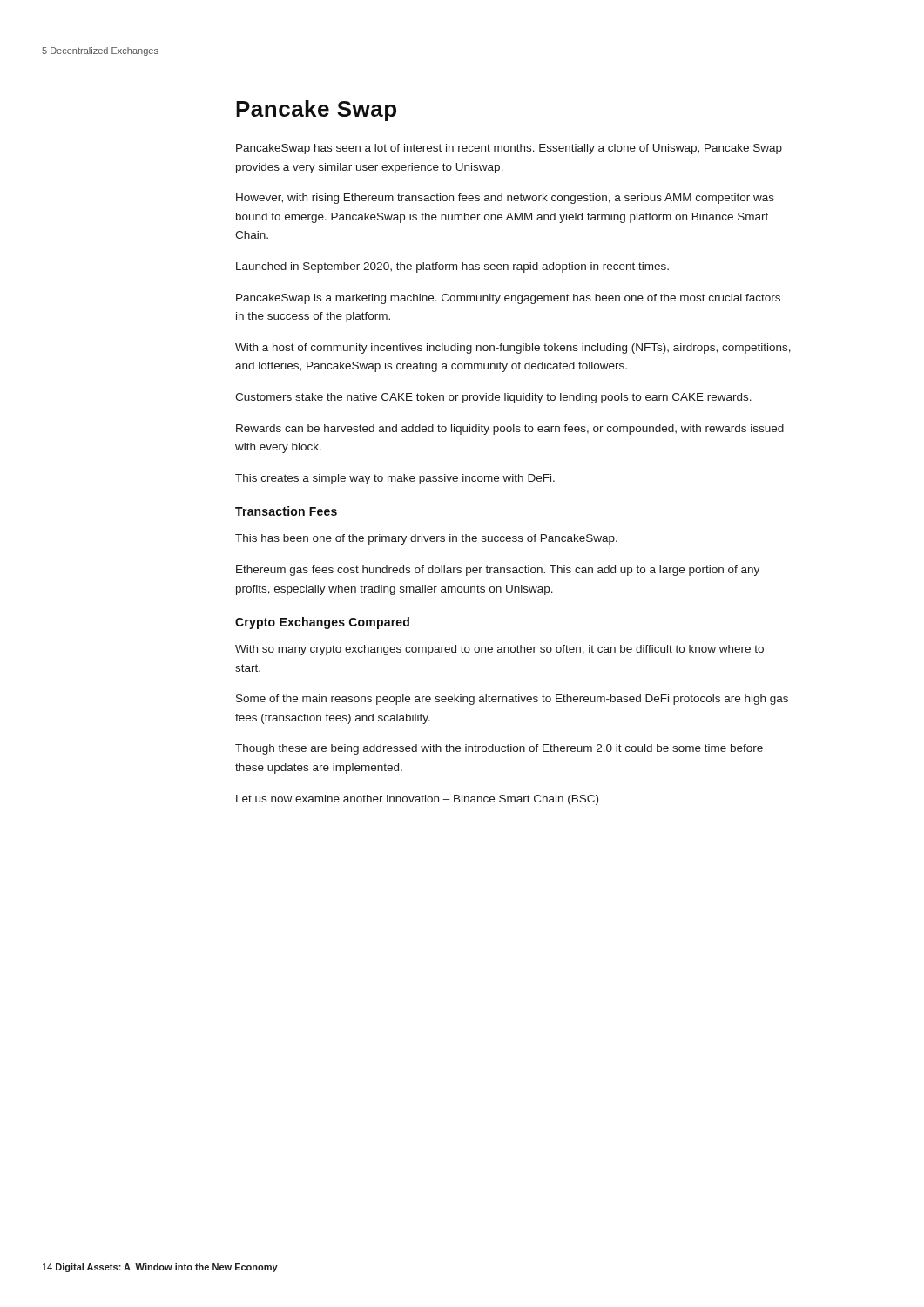Screen dimensions: 1307x924
Task: Locate the text block that reads "Customers stake the native CAKE"
Action: tap(494, 397)
